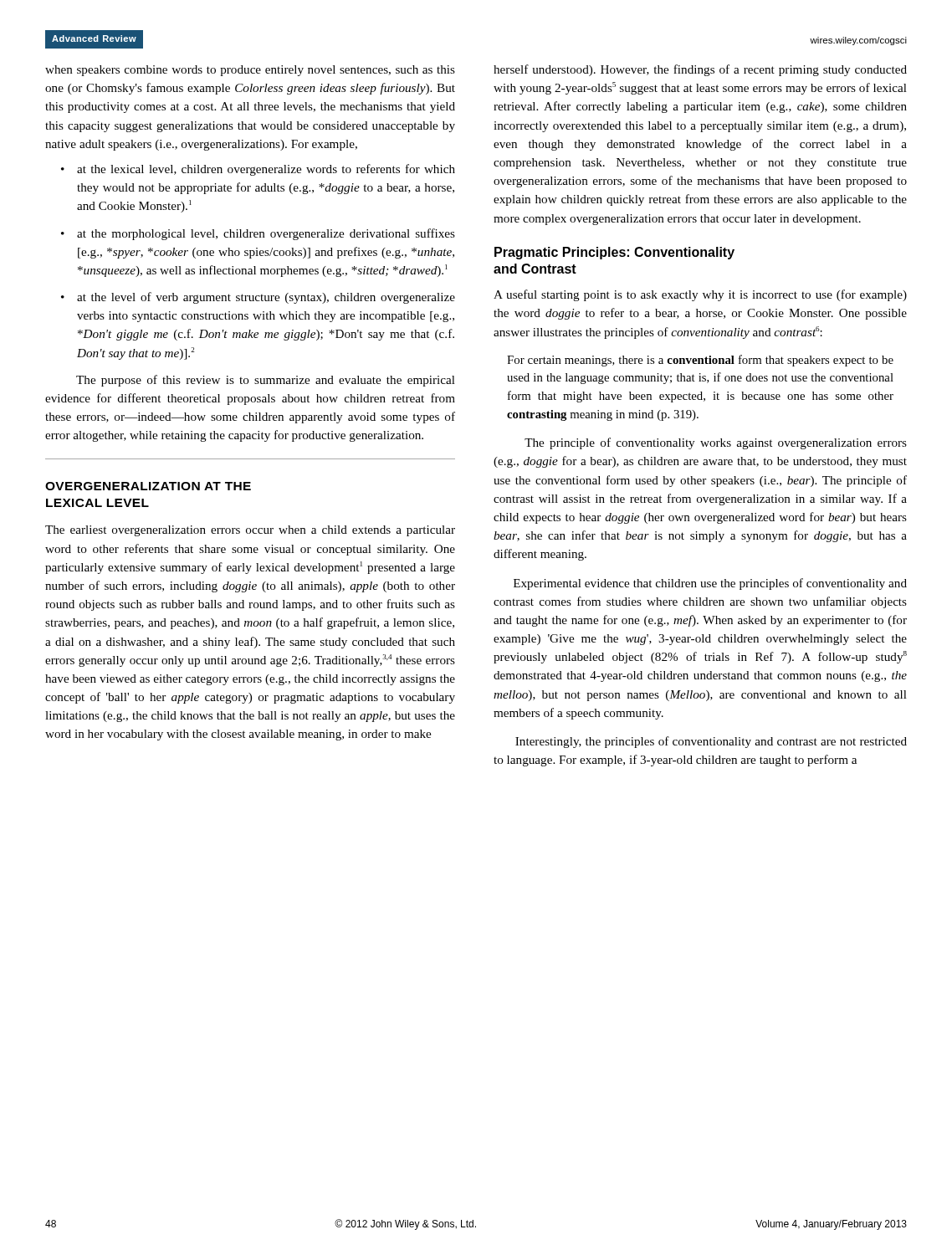Click on the text block that says "Experimental evidence that children use the principles"
The width and height of the screenshot is (952, 1255).
[700, 647]
